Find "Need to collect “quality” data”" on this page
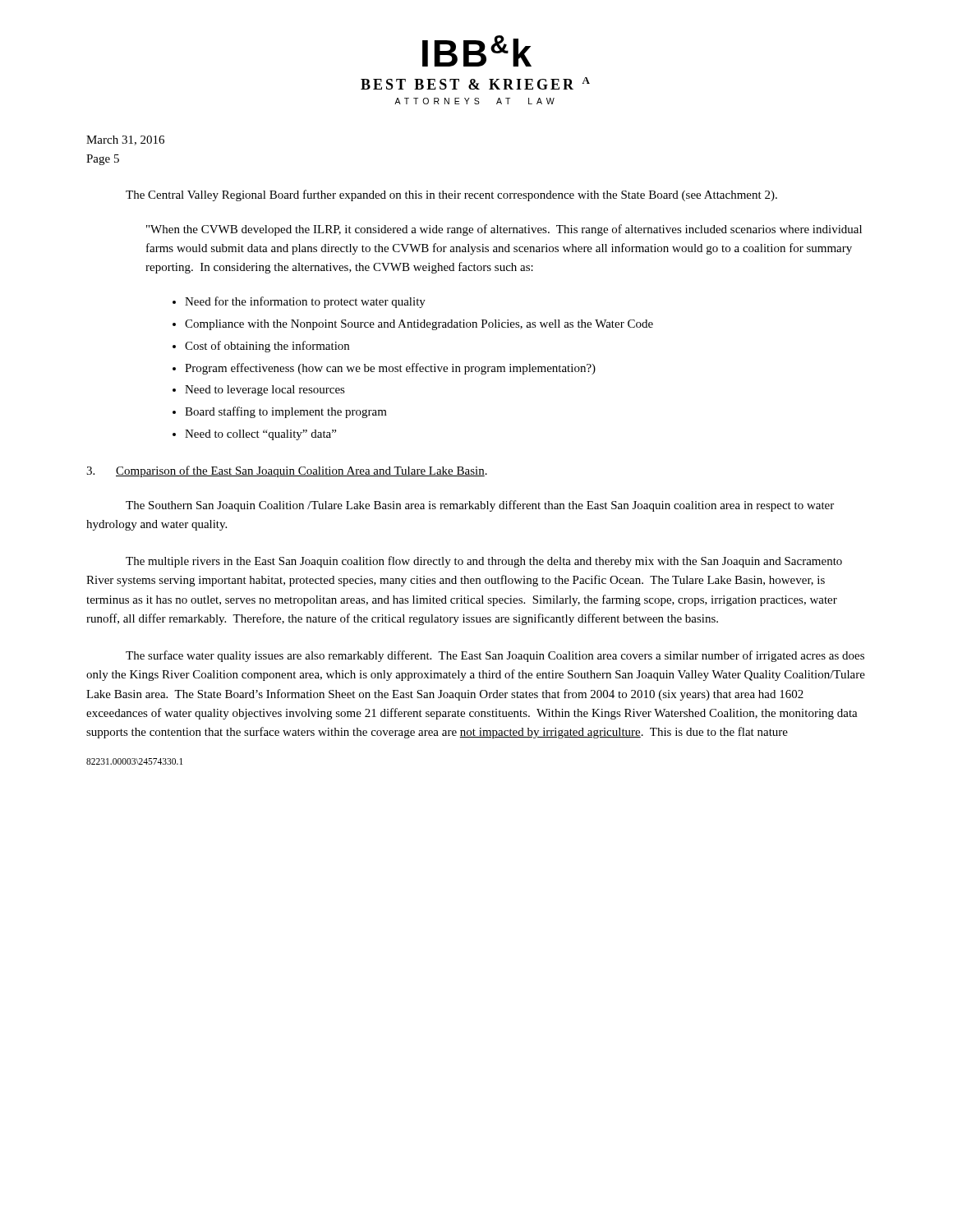 click(x=261, y=434)
